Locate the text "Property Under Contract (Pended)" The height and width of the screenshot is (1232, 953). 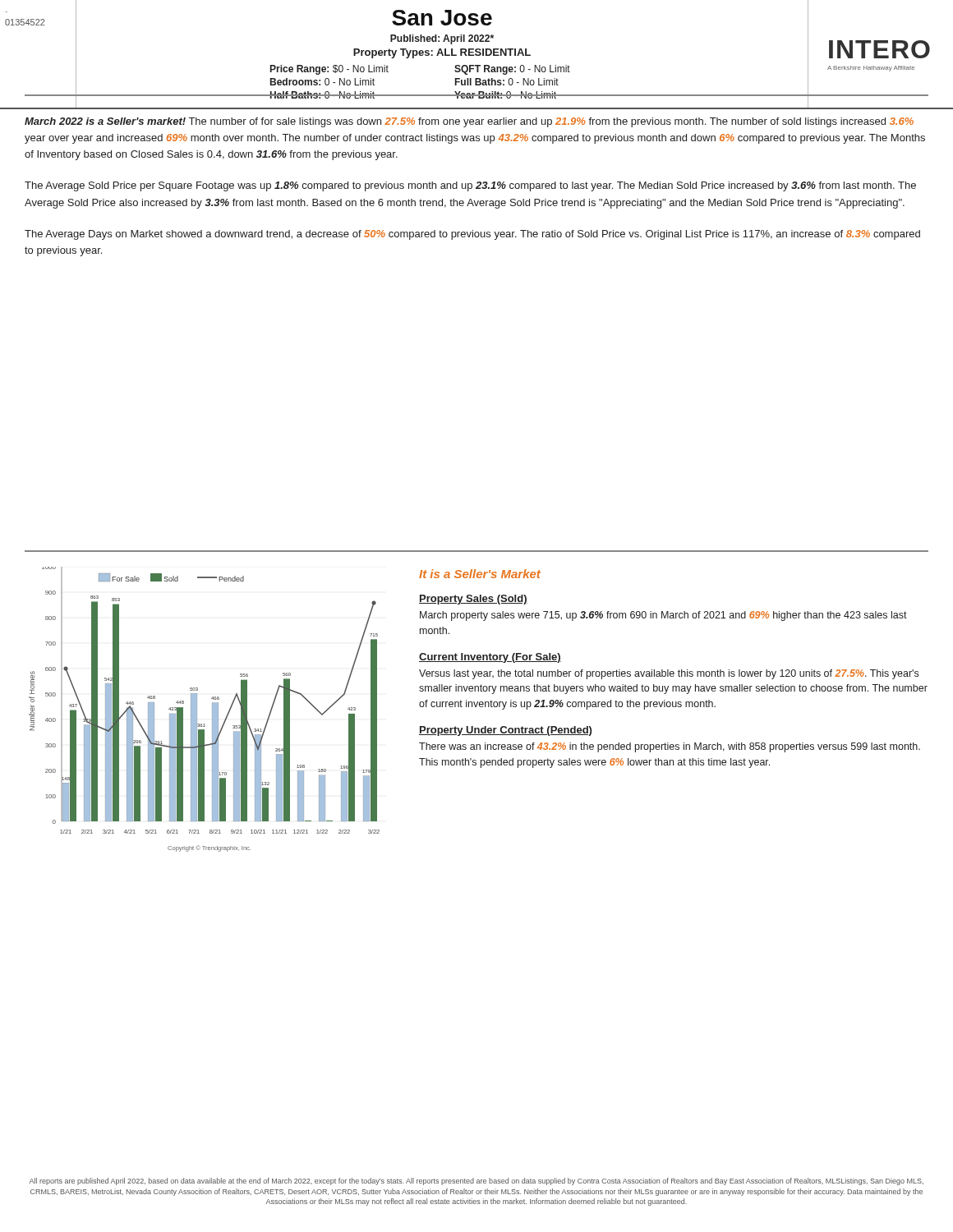point(506,730)
